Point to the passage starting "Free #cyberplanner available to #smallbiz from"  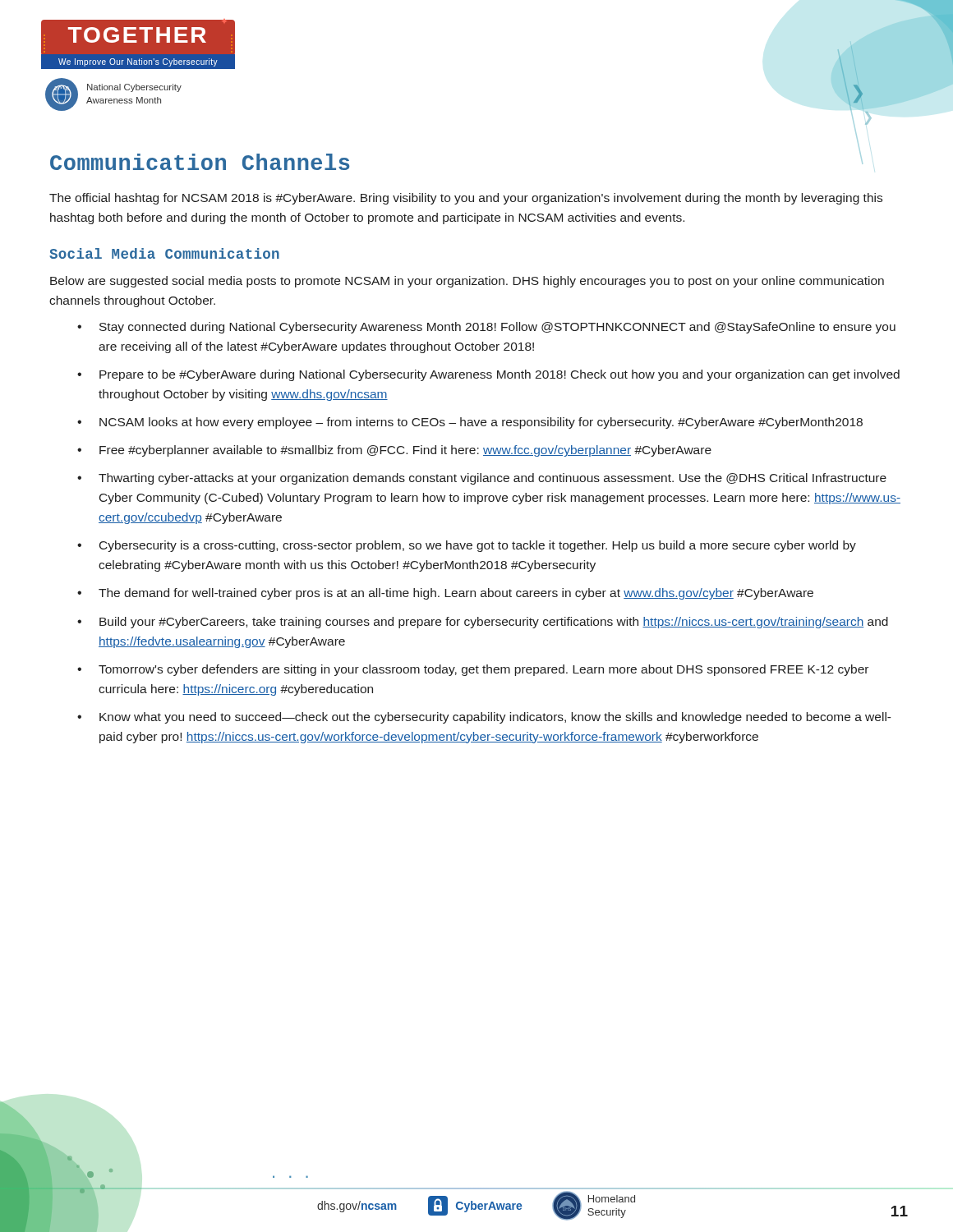click(405, 450)
